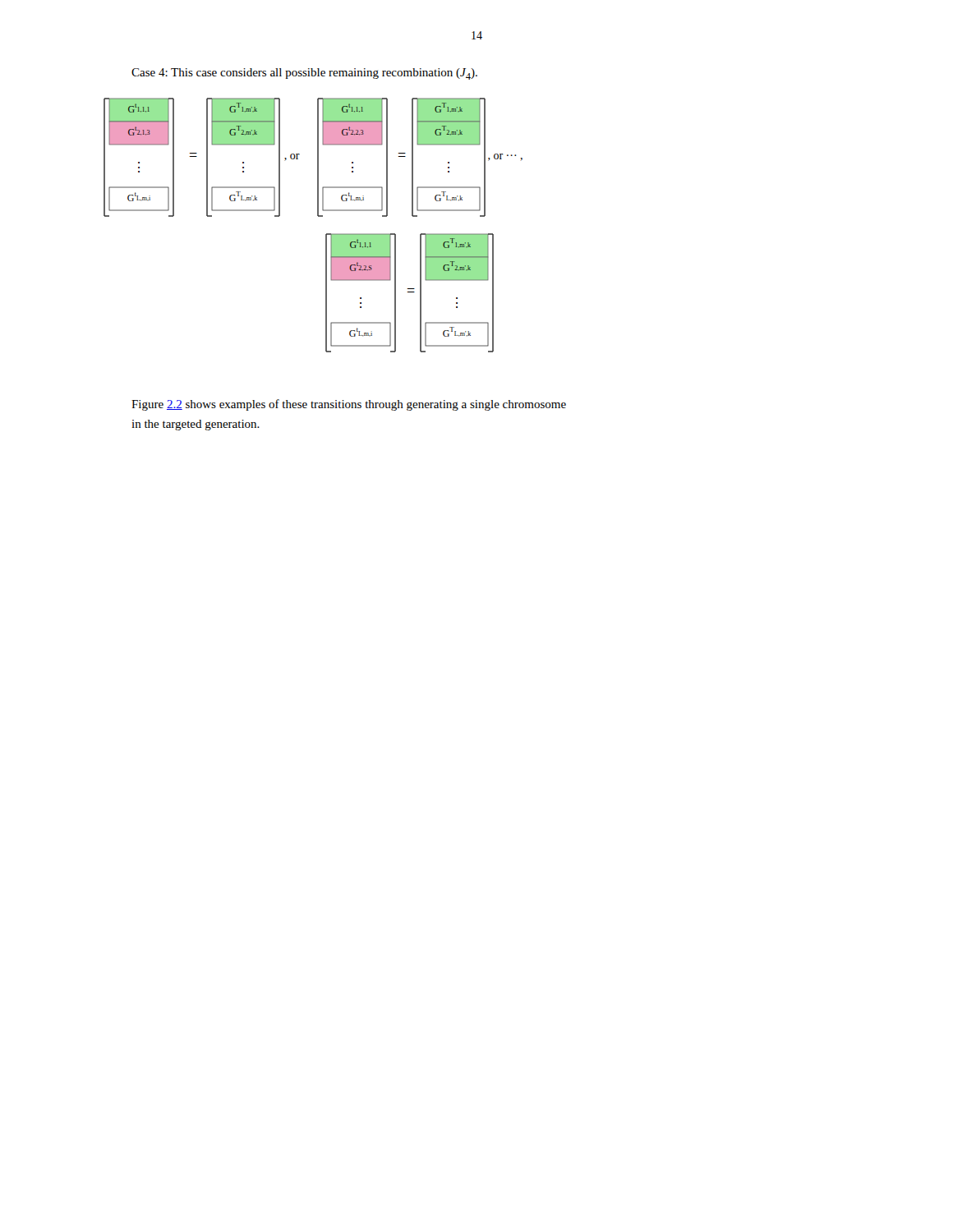Select the region starting "Case 4: This case considers all possible"
The height and width of the screenshot is (1232, 953).
[x=305, y=74]
